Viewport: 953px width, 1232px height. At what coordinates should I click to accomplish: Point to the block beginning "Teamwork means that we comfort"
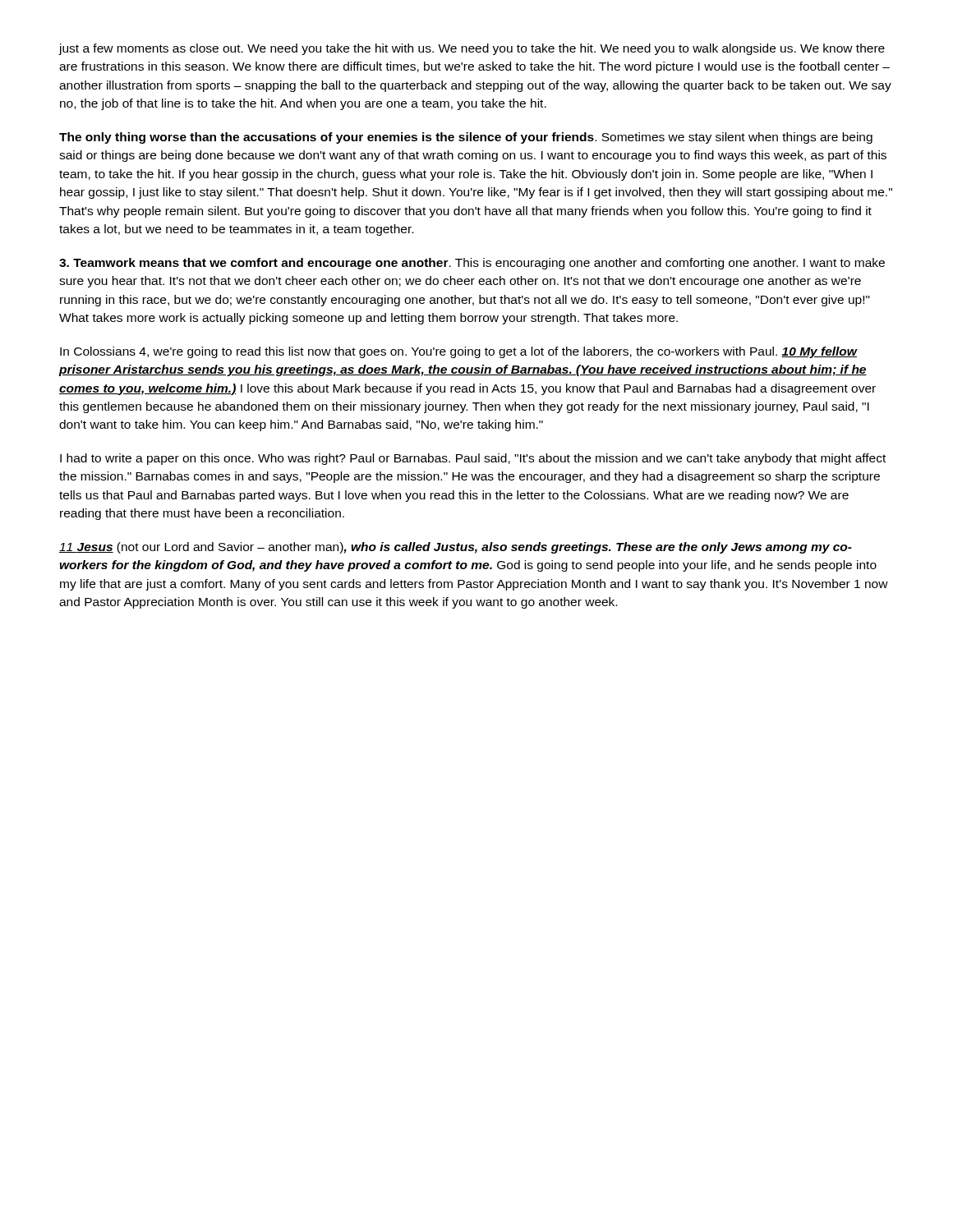click(x=472, y=290)
